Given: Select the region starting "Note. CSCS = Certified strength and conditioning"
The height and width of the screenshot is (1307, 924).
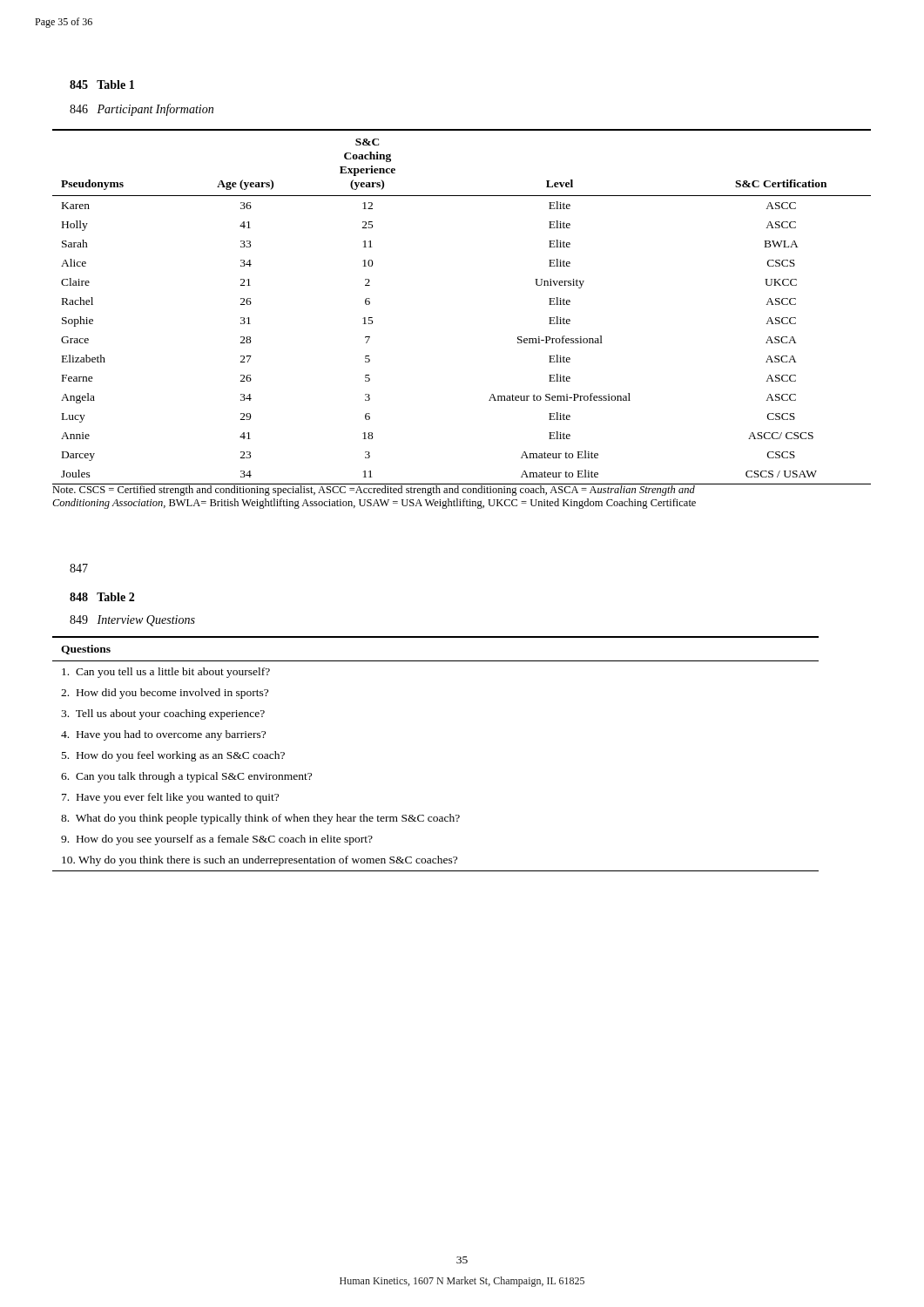Looking at the screenshot, I should [x=374, y=496].
